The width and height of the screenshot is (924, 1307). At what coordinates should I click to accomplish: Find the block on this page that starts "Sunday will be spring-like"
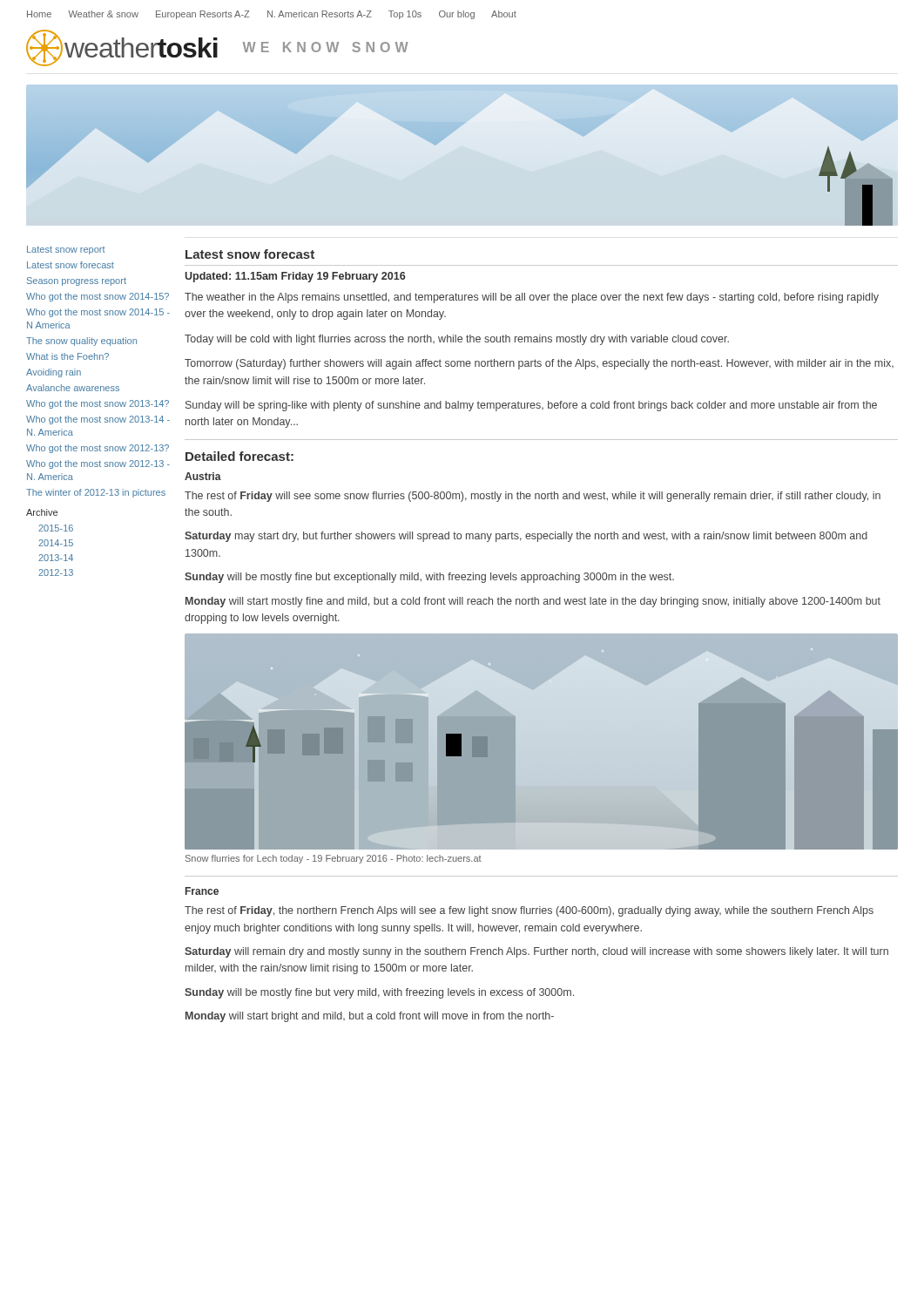531,413
